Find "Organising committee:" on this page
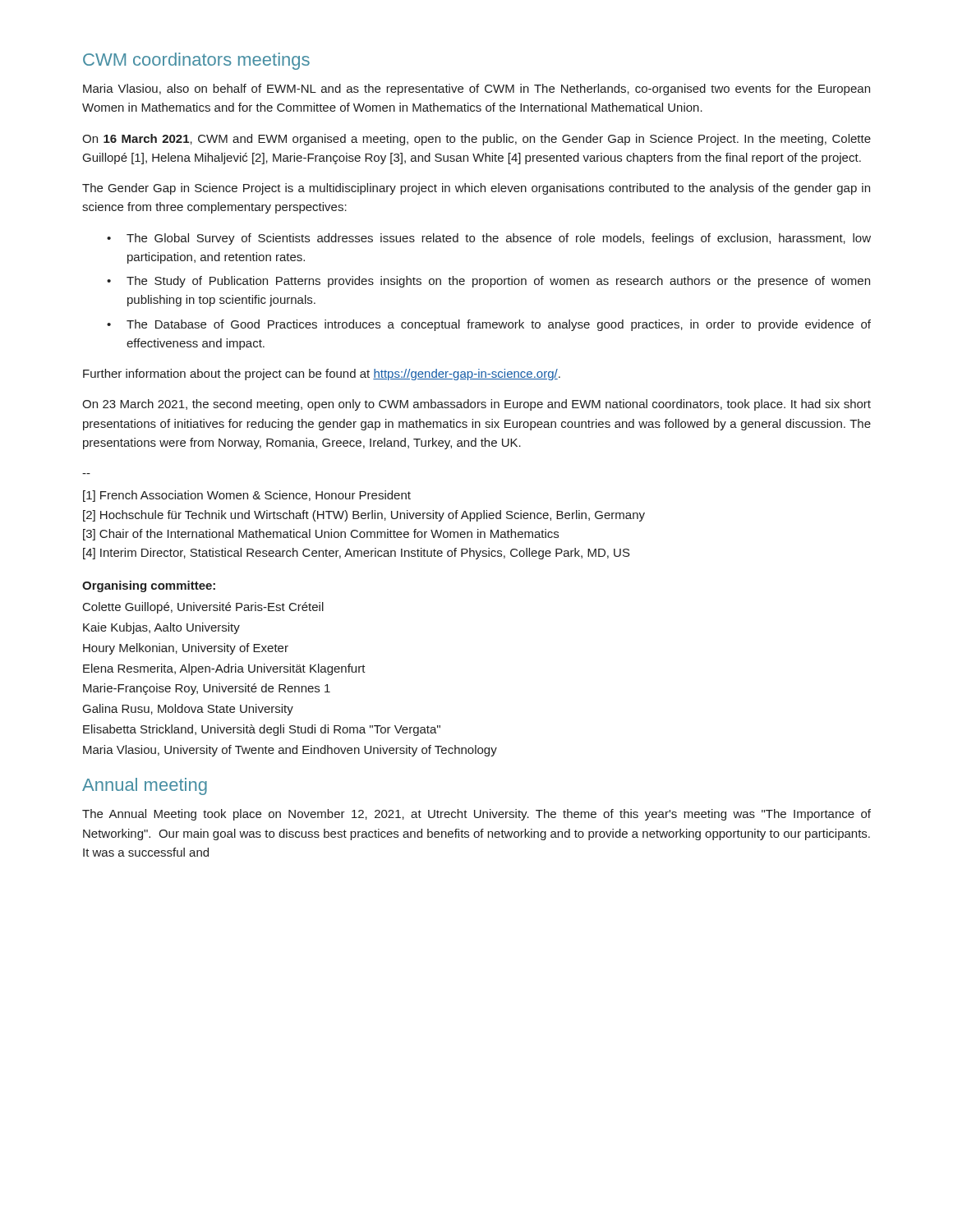Screen dimensions: 1232x953 149,585
